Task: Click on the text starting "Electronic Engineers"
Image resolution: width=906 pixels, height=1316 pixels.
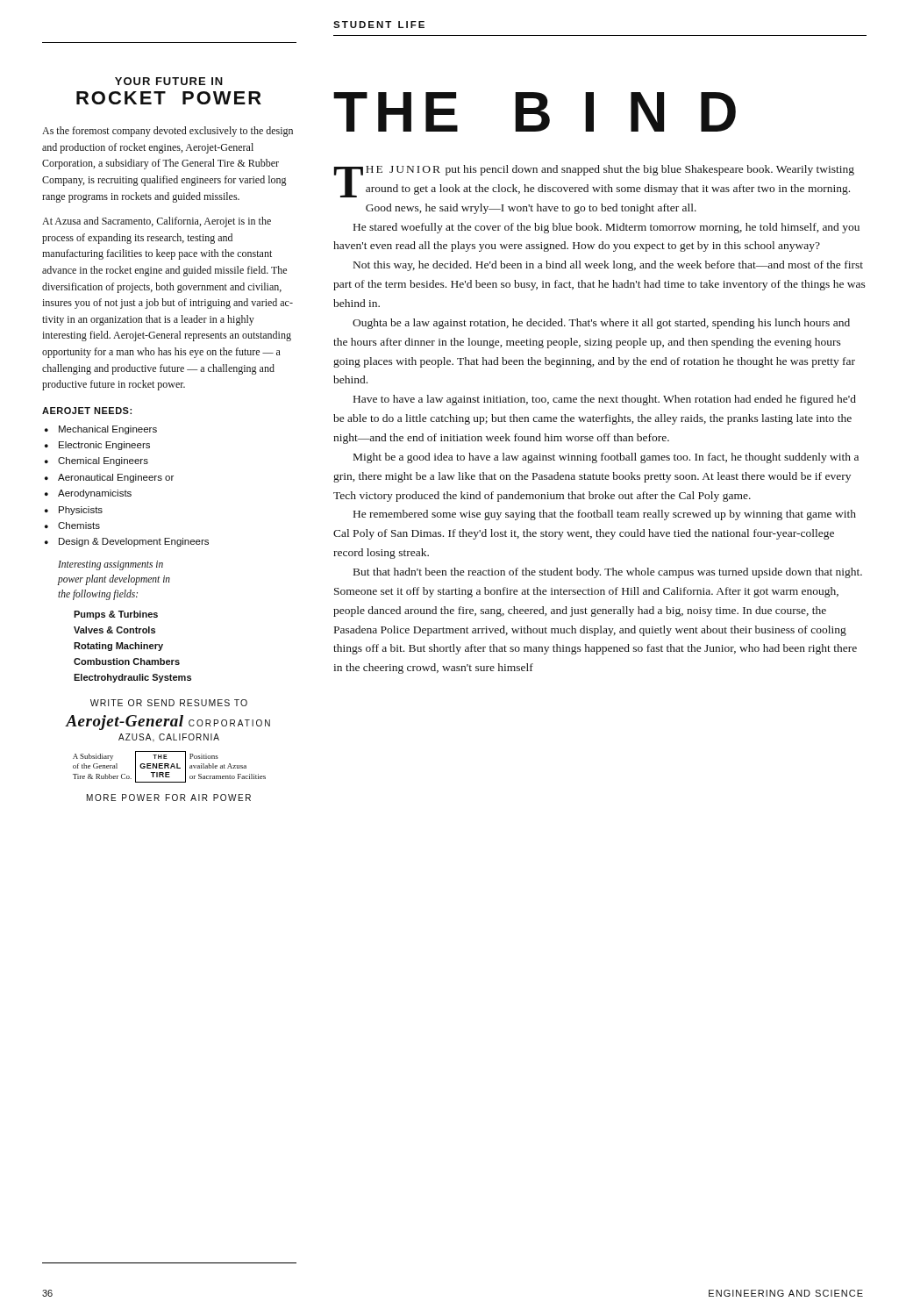Action: point(104,445)
